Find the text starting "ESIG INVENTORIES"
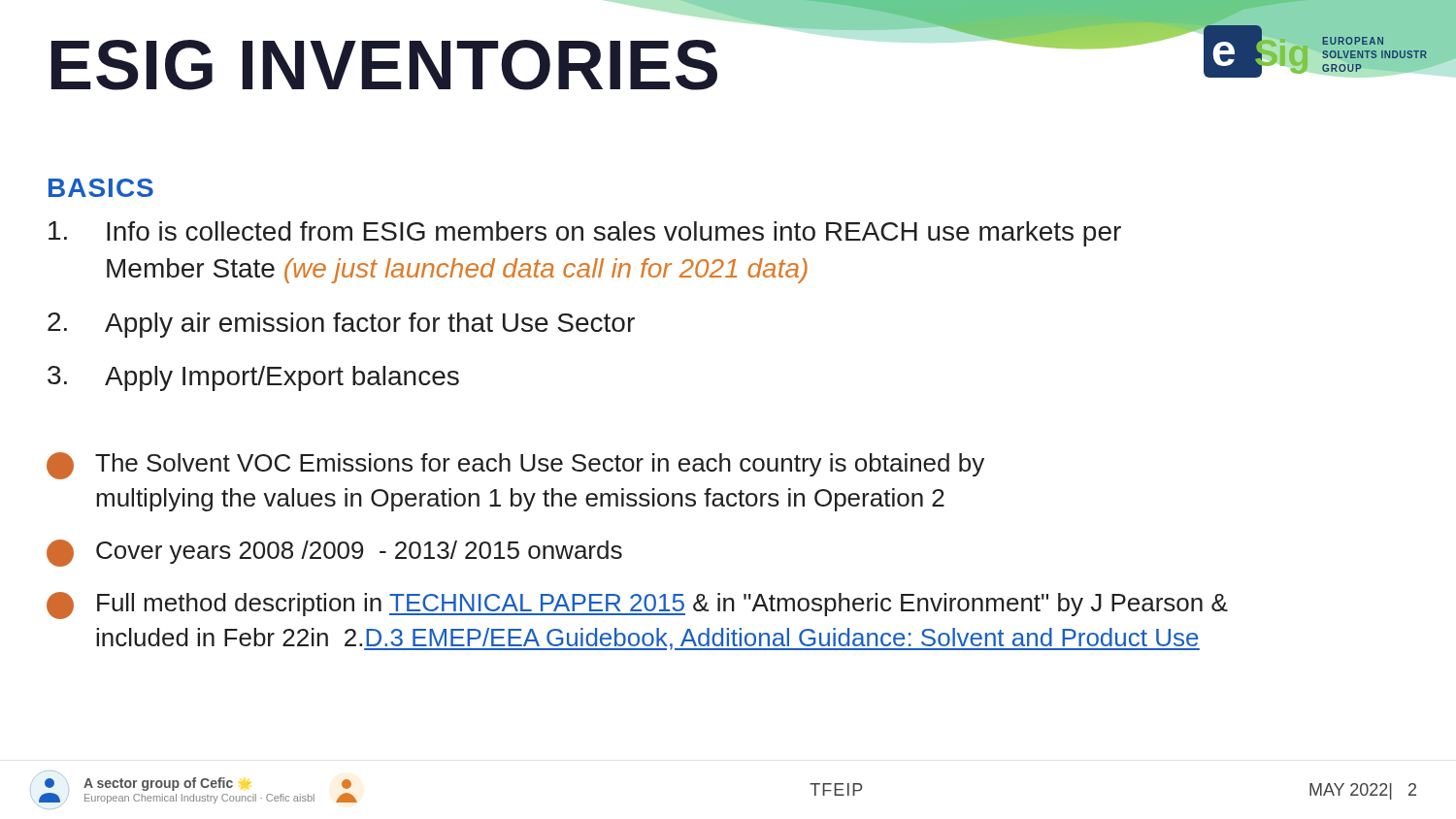 point(384,66)
